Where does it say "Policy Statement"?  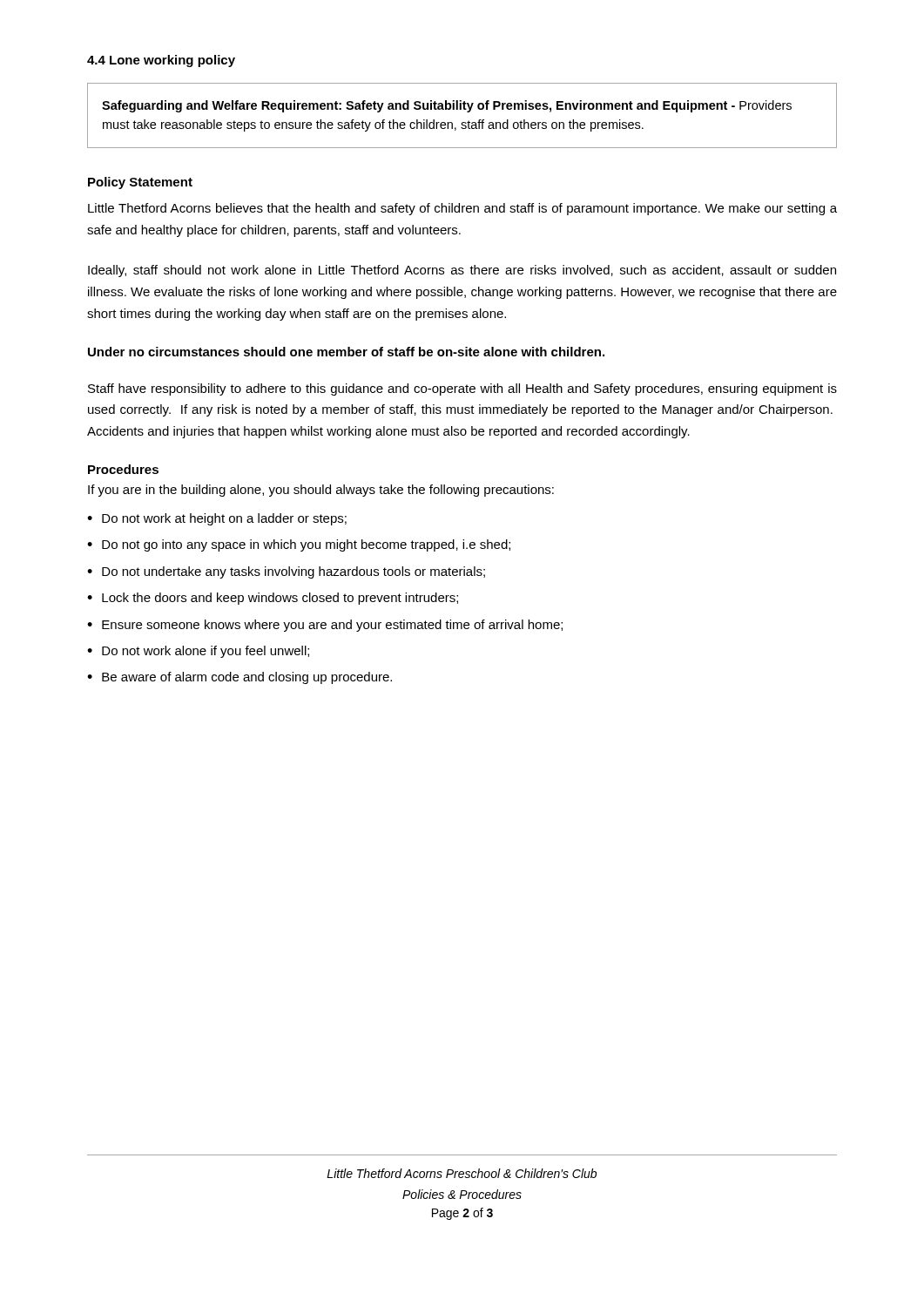[140, 182]
